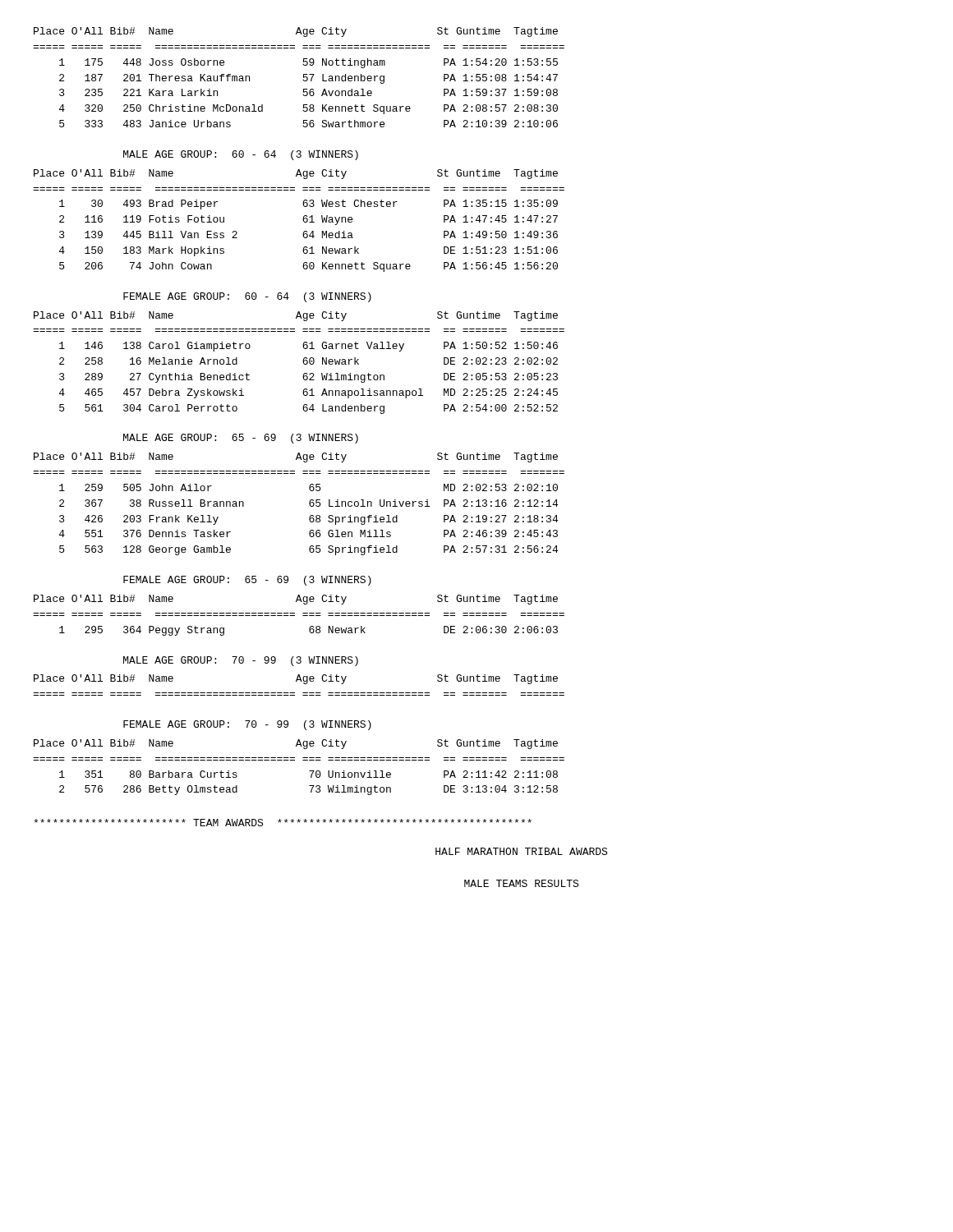953x1232 pixels.
Task: Click on the section header that says "MALE AGE GROUP: 65 -"
Action: [x=241, y=439]
